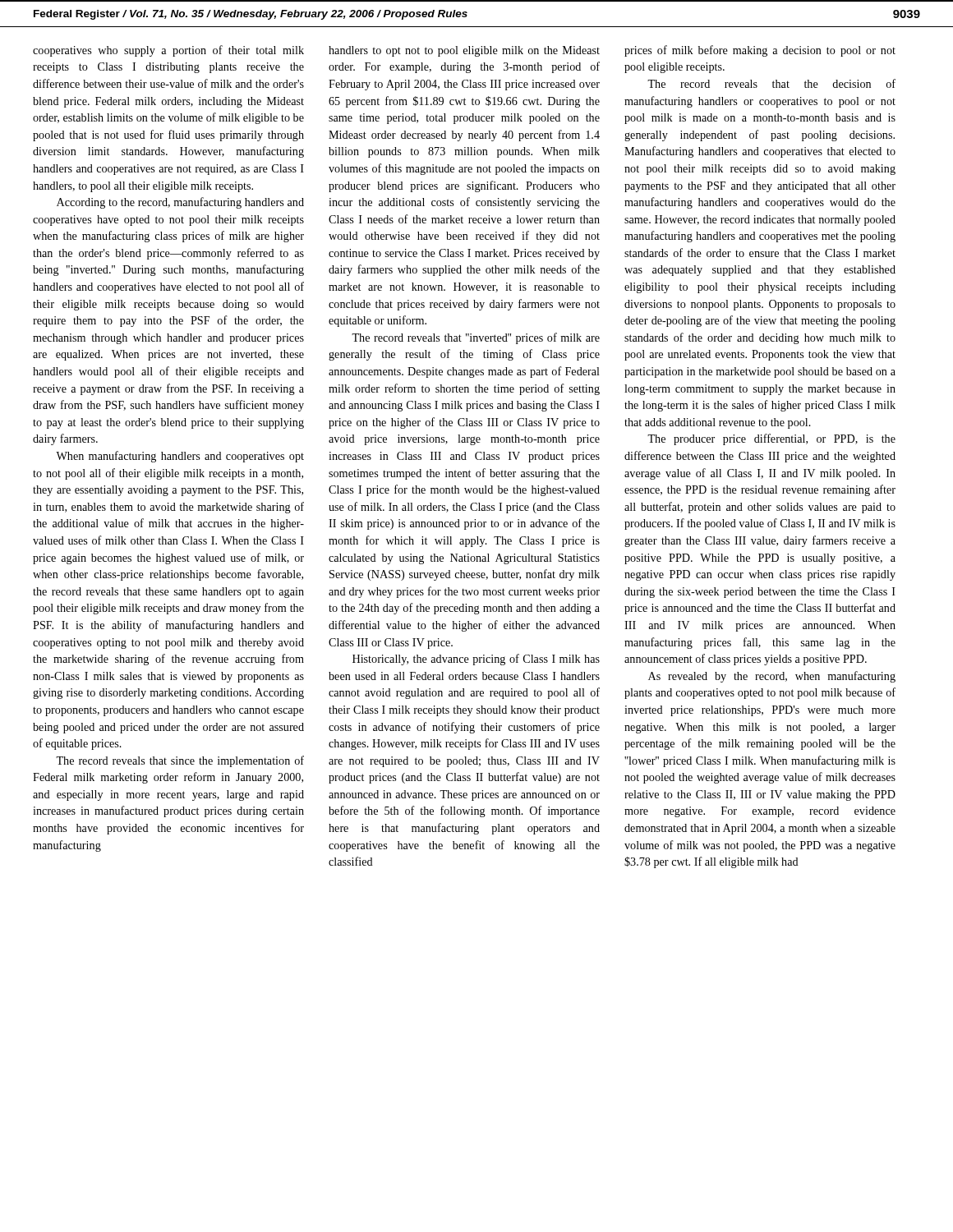Point to the text starting "prices of milk before"
Image resolution: width=953 pixels, height=1232 pixels.
[x=760, y=456]
